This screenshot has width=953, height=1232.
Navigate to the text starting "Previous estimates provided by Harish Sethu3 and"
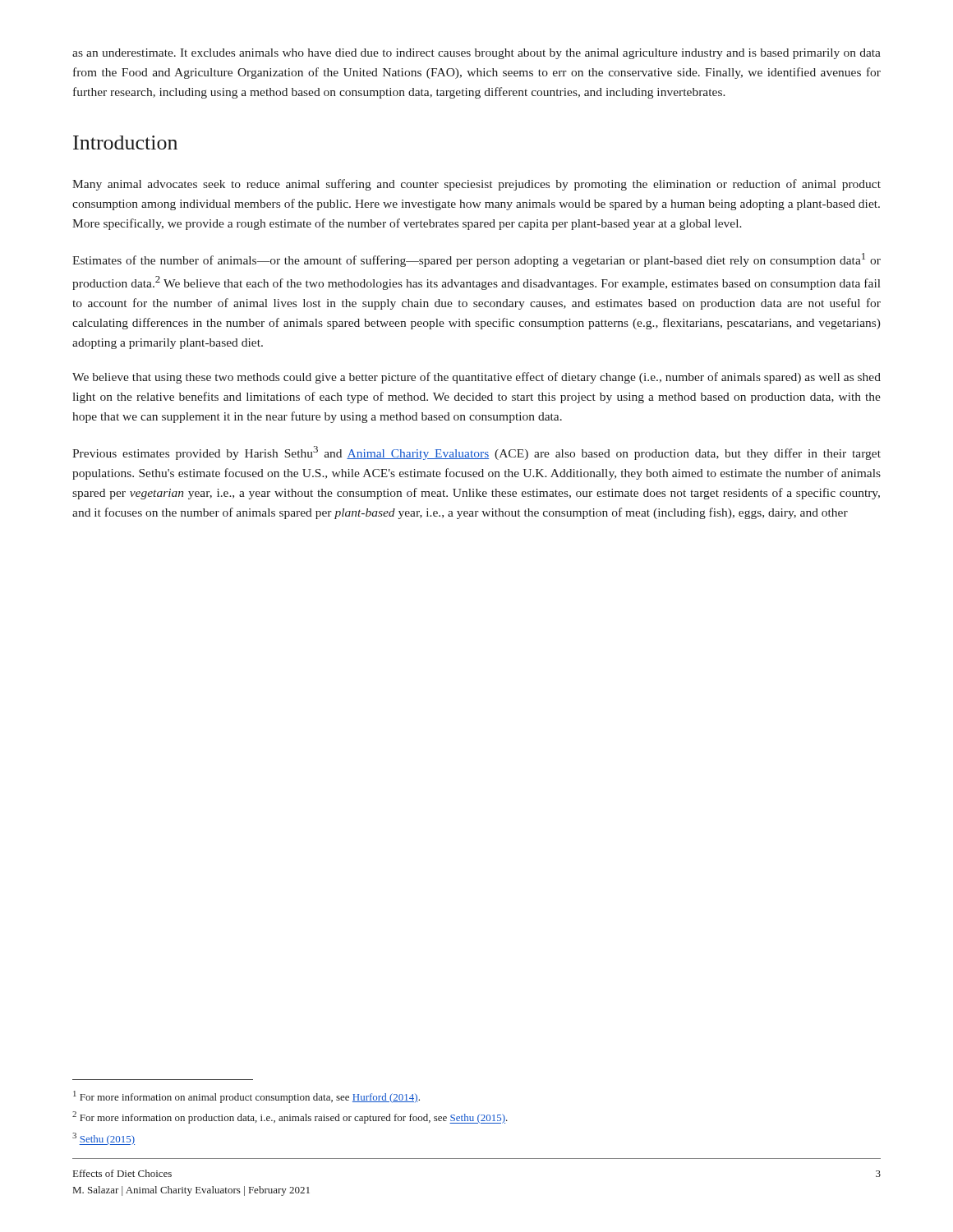[476, 481]
